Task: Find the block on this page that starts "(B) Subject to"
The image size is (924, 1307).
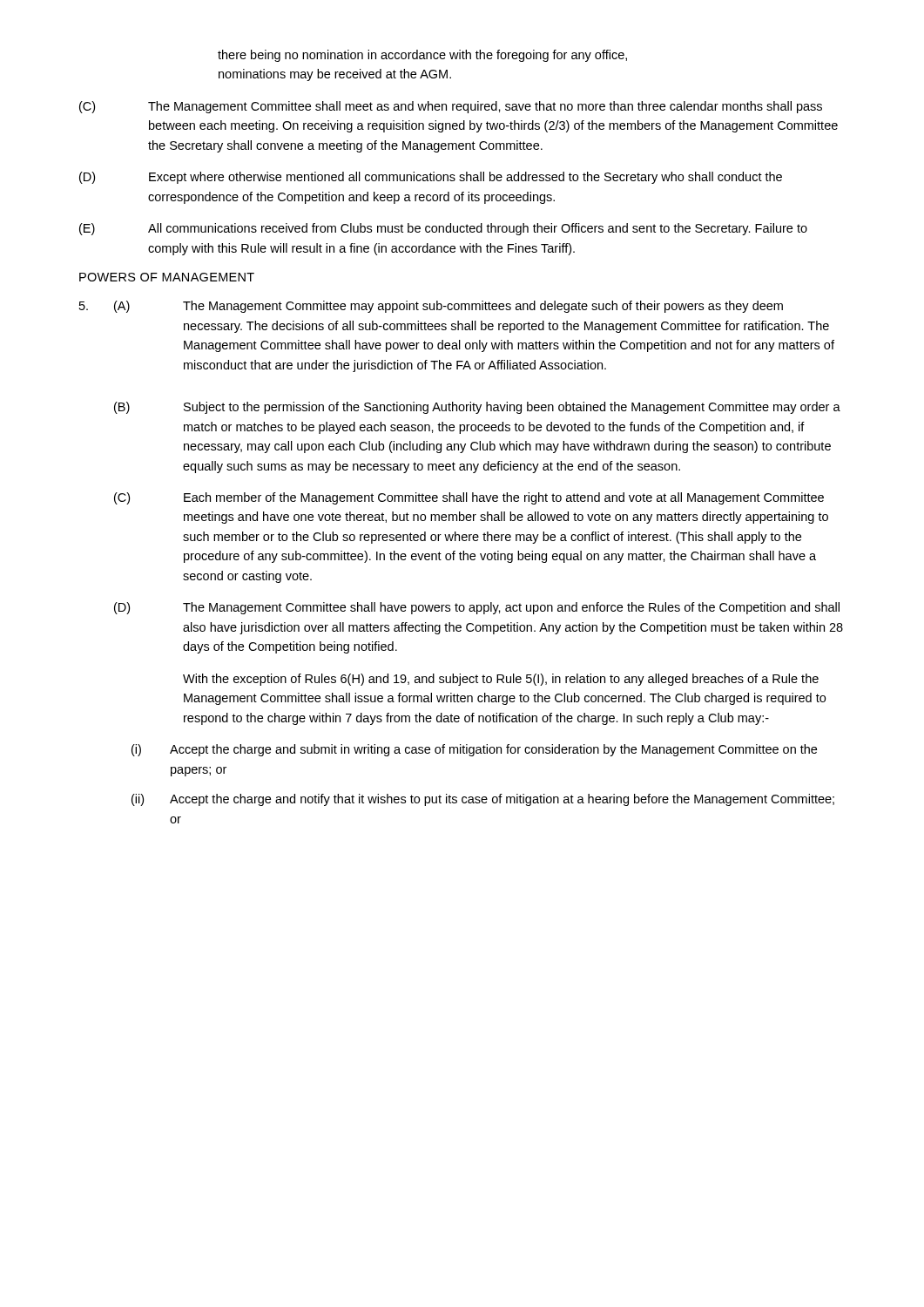Action: (x=479, y=437)
